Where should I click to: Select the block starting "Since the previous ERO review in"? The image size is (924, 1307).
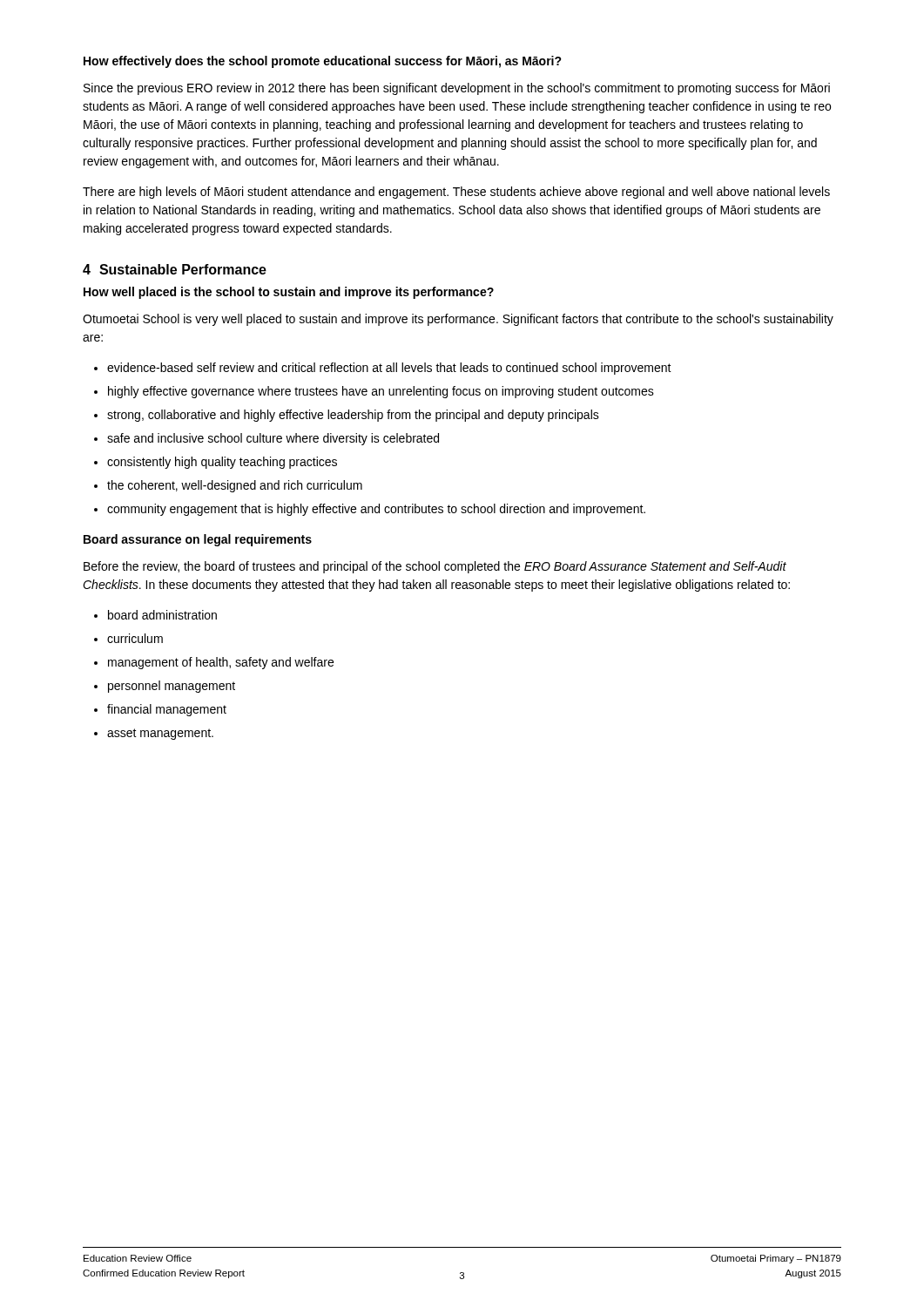pos(462,125)
